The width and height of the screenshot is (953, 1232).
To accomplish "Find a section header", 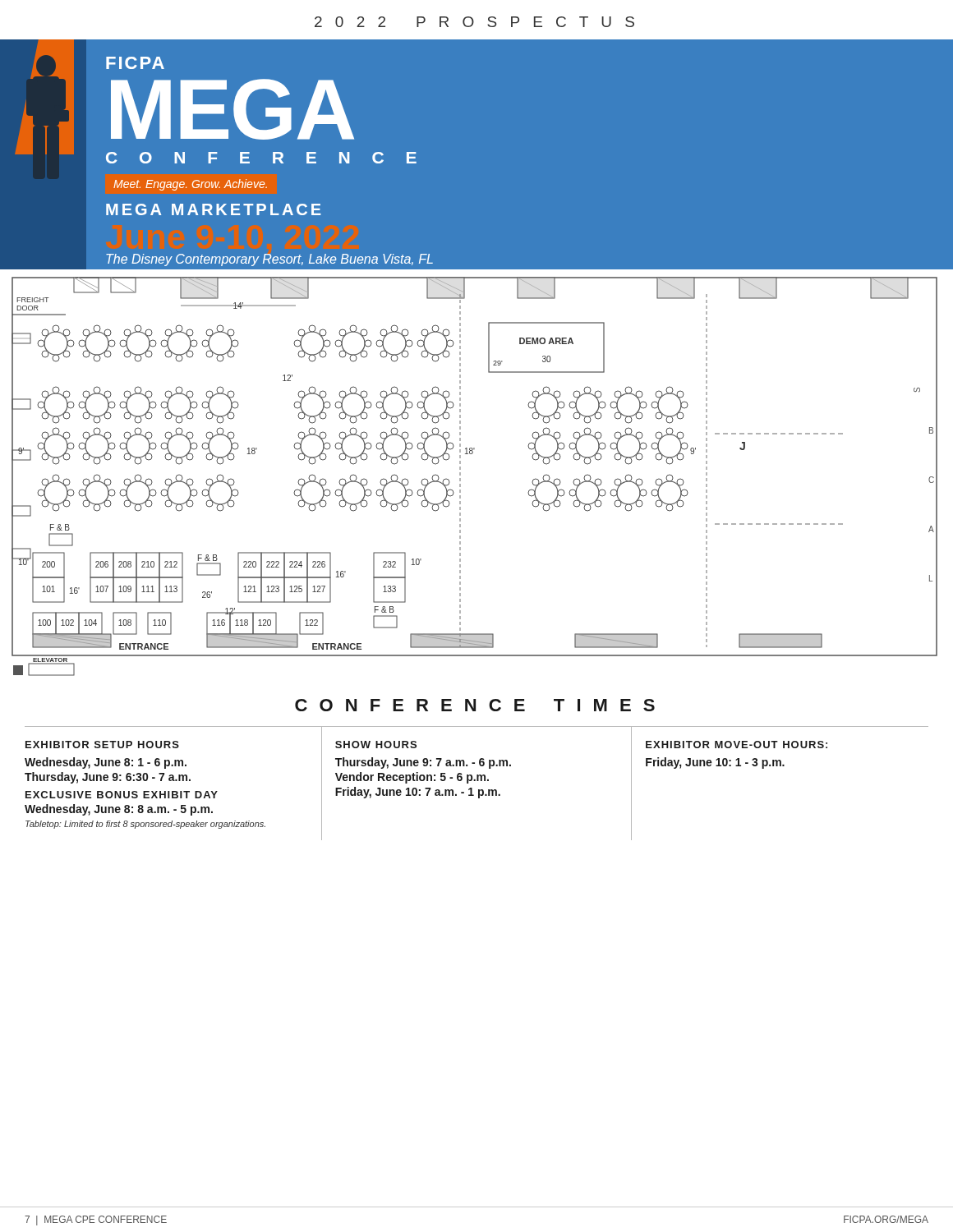I will click(476, 705).
